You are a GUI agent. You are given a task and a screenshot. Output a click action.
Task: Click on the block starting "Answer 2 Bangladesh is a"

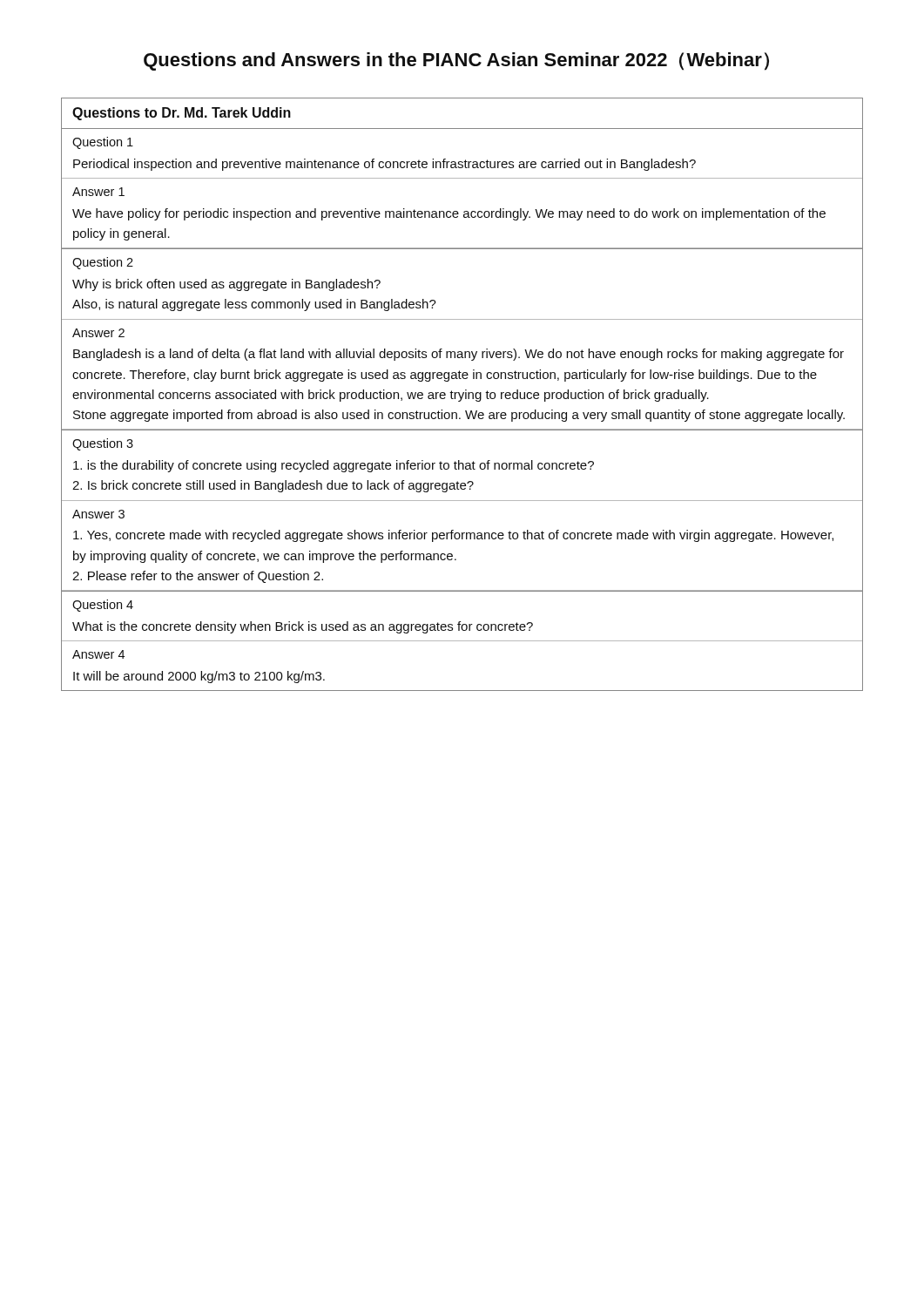coord(462,374)
